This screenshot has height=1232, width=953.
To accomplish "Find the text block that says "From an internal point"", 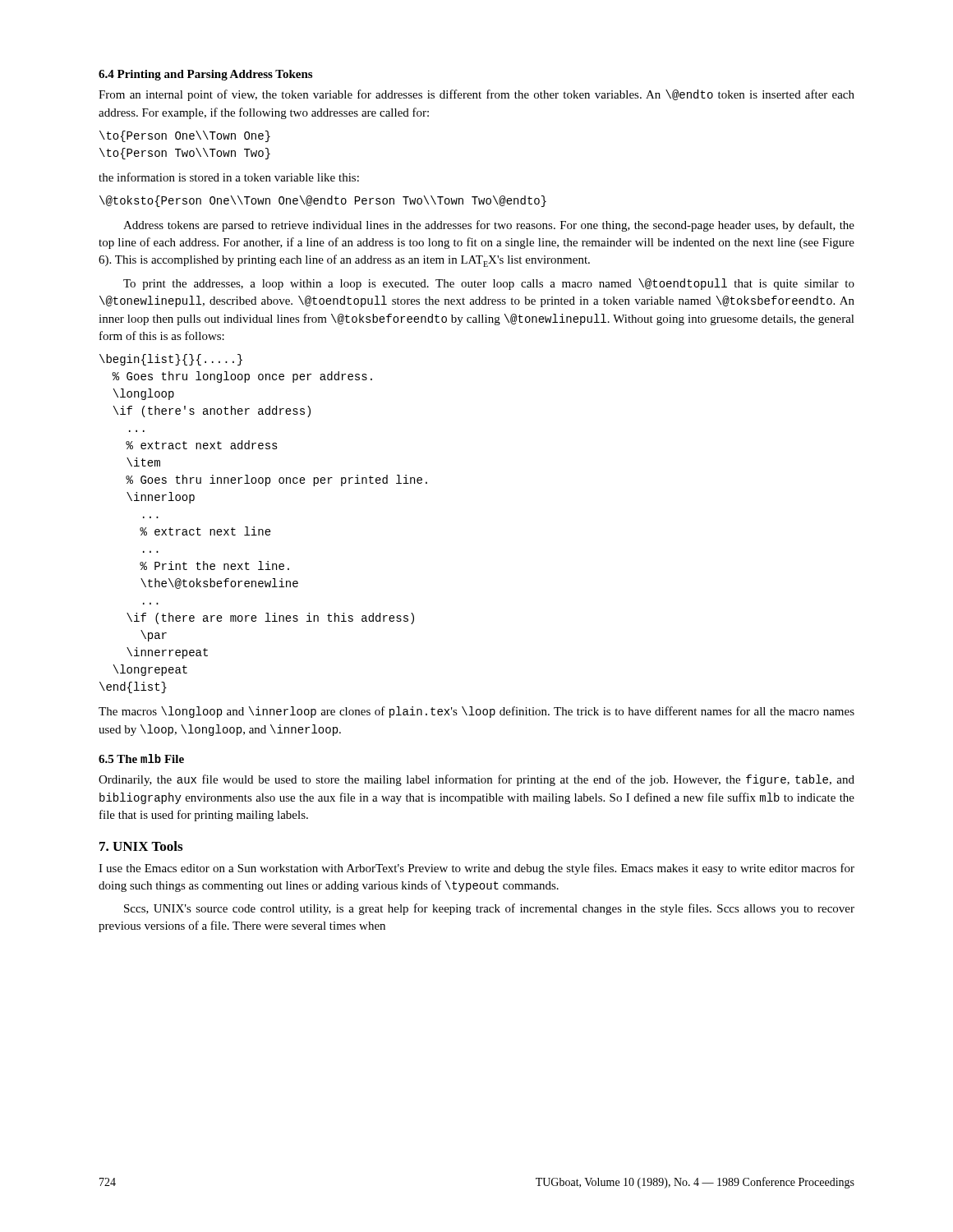I will pyautogui.click(x=476, y=103).
